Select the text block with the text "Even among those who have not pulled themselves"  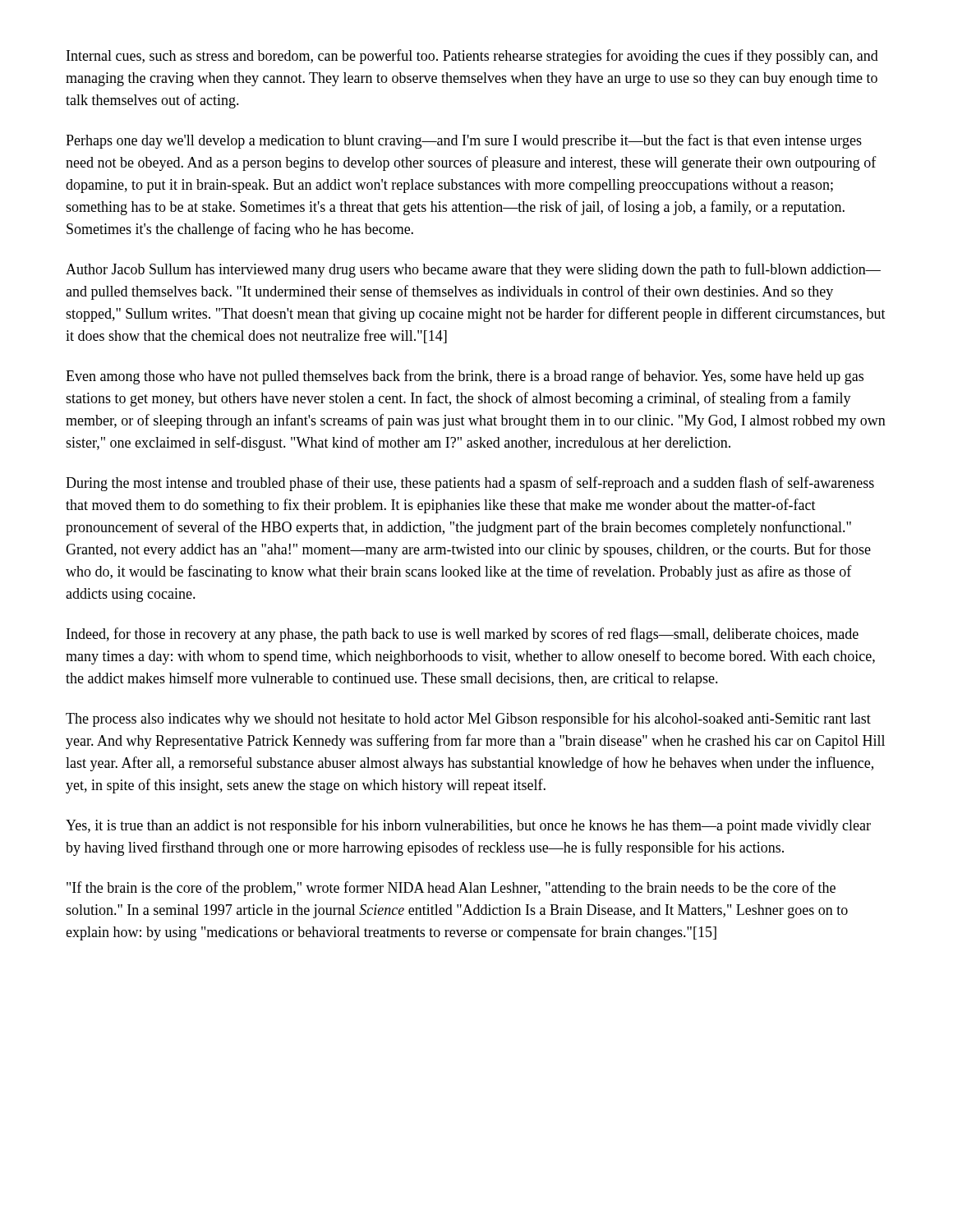(476, 409)
